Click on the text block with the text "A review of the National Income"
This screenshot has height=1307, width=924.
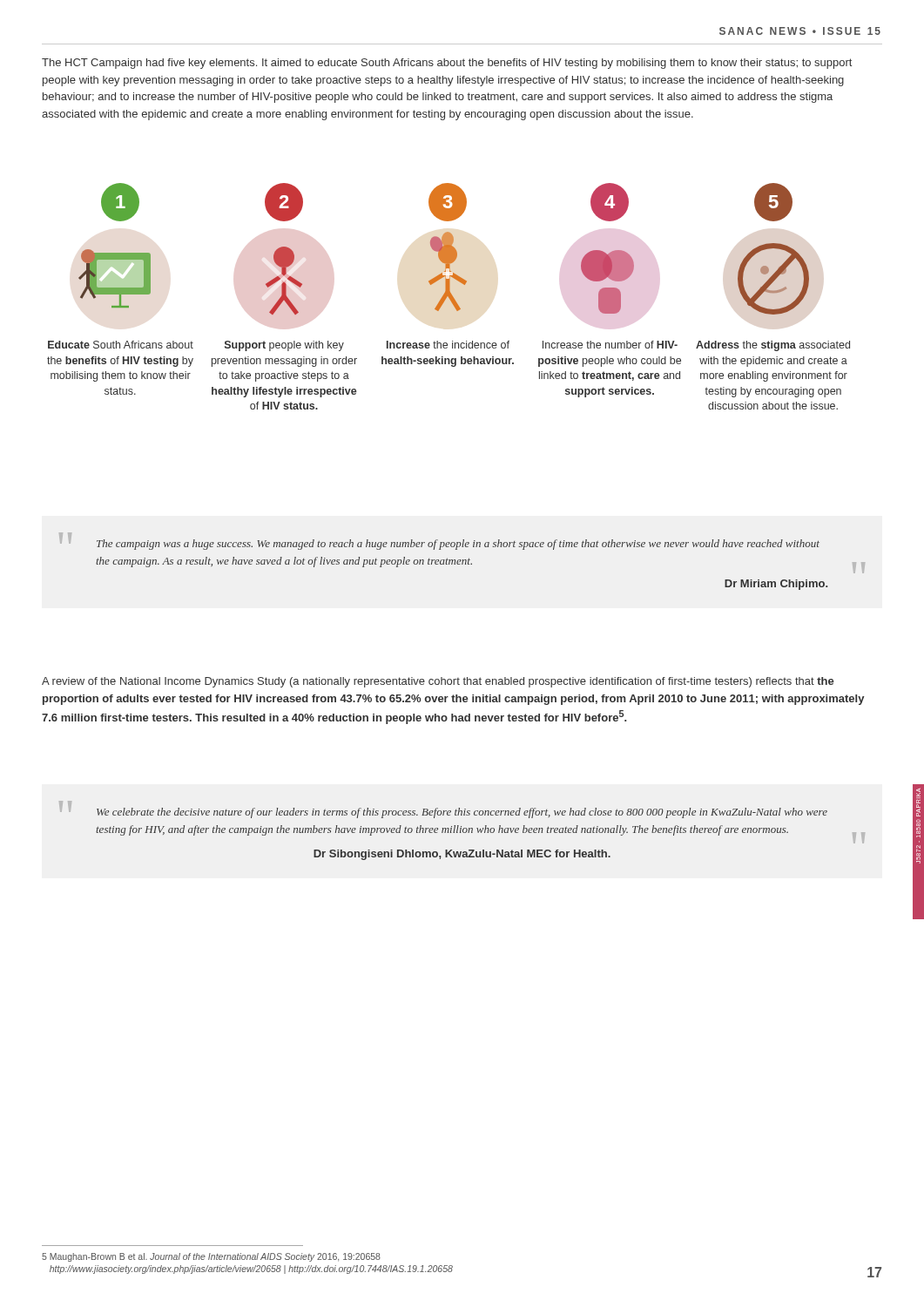453,699
